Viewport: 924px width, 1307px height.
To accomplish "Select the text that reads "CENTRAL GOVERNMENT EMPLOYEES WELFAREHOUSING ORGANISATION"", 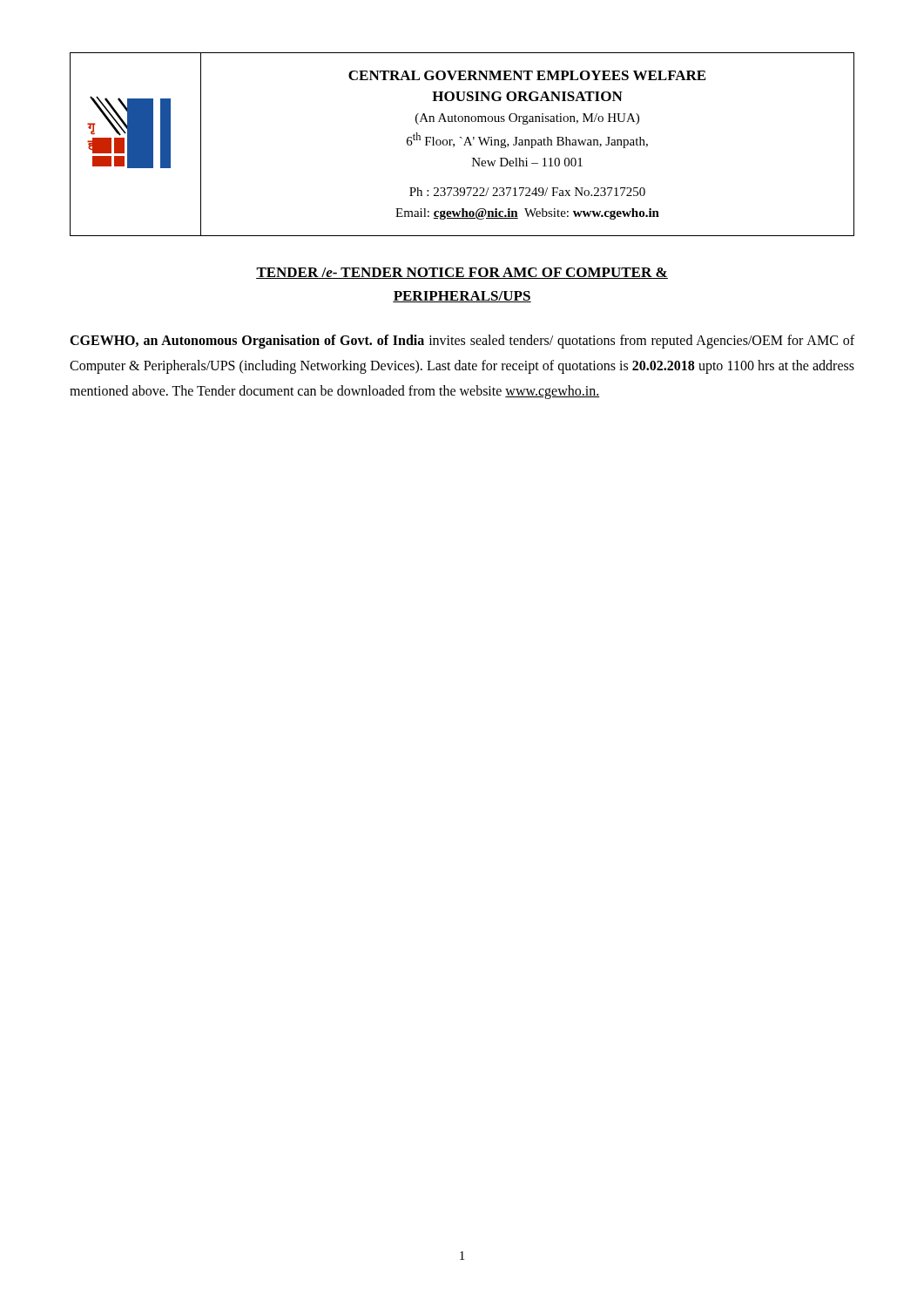I will [x=527, y=86].
